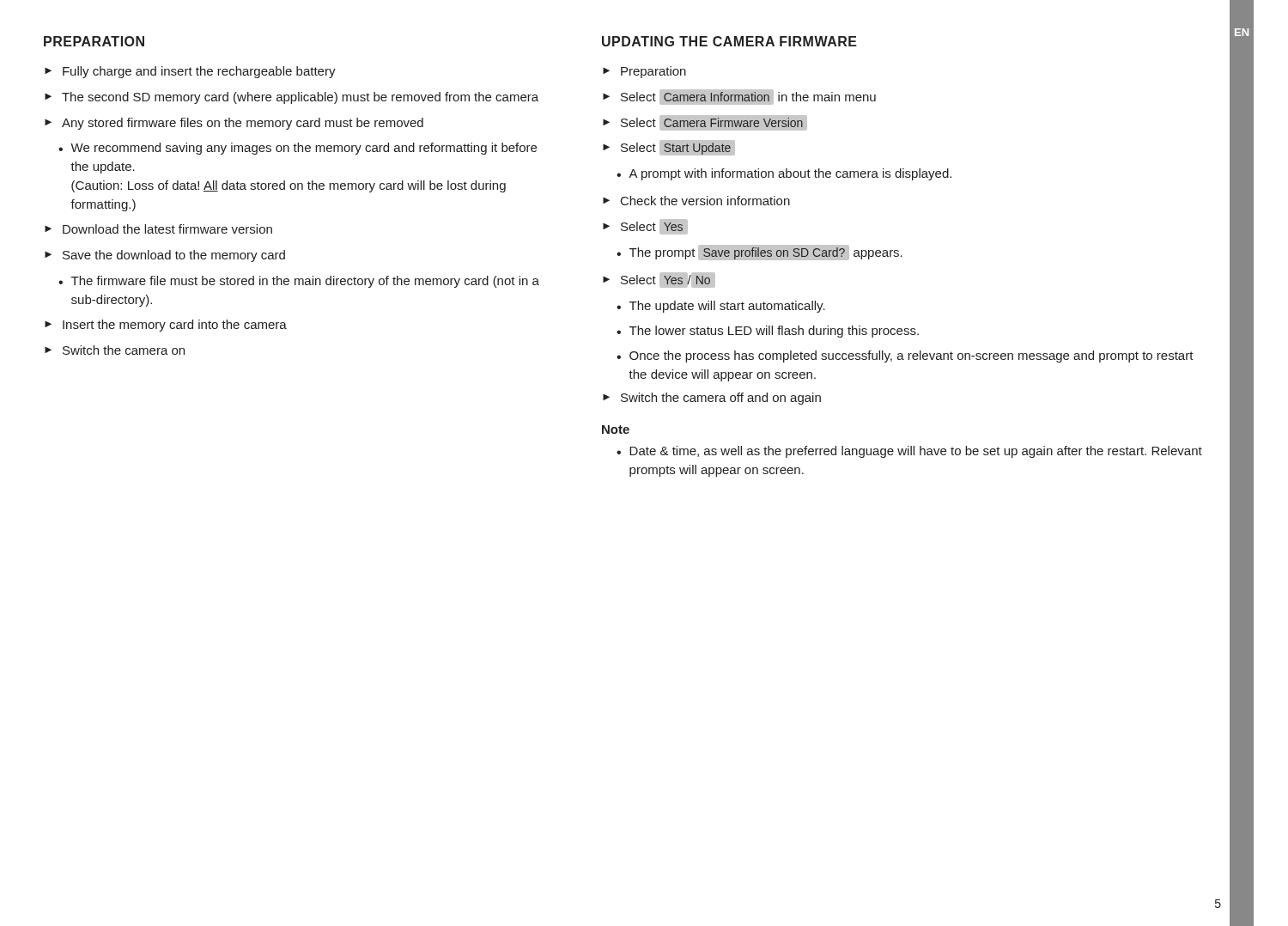Point to "► Select Yes"
Screen dimensions: 926x1288
[x=644, y=227]
